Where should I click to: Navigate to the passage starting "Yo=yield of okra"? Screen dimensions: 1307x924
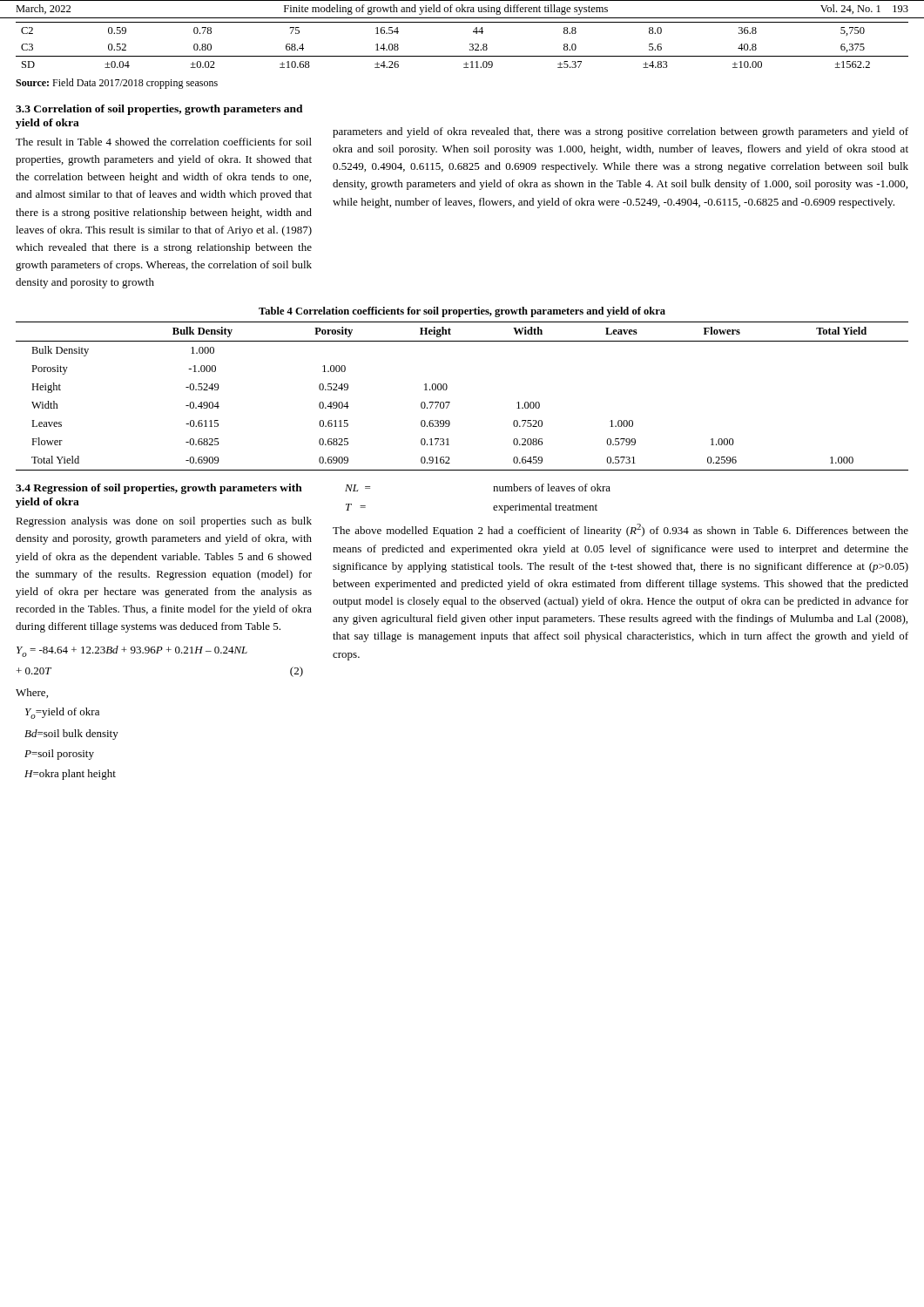click(62, 713)
